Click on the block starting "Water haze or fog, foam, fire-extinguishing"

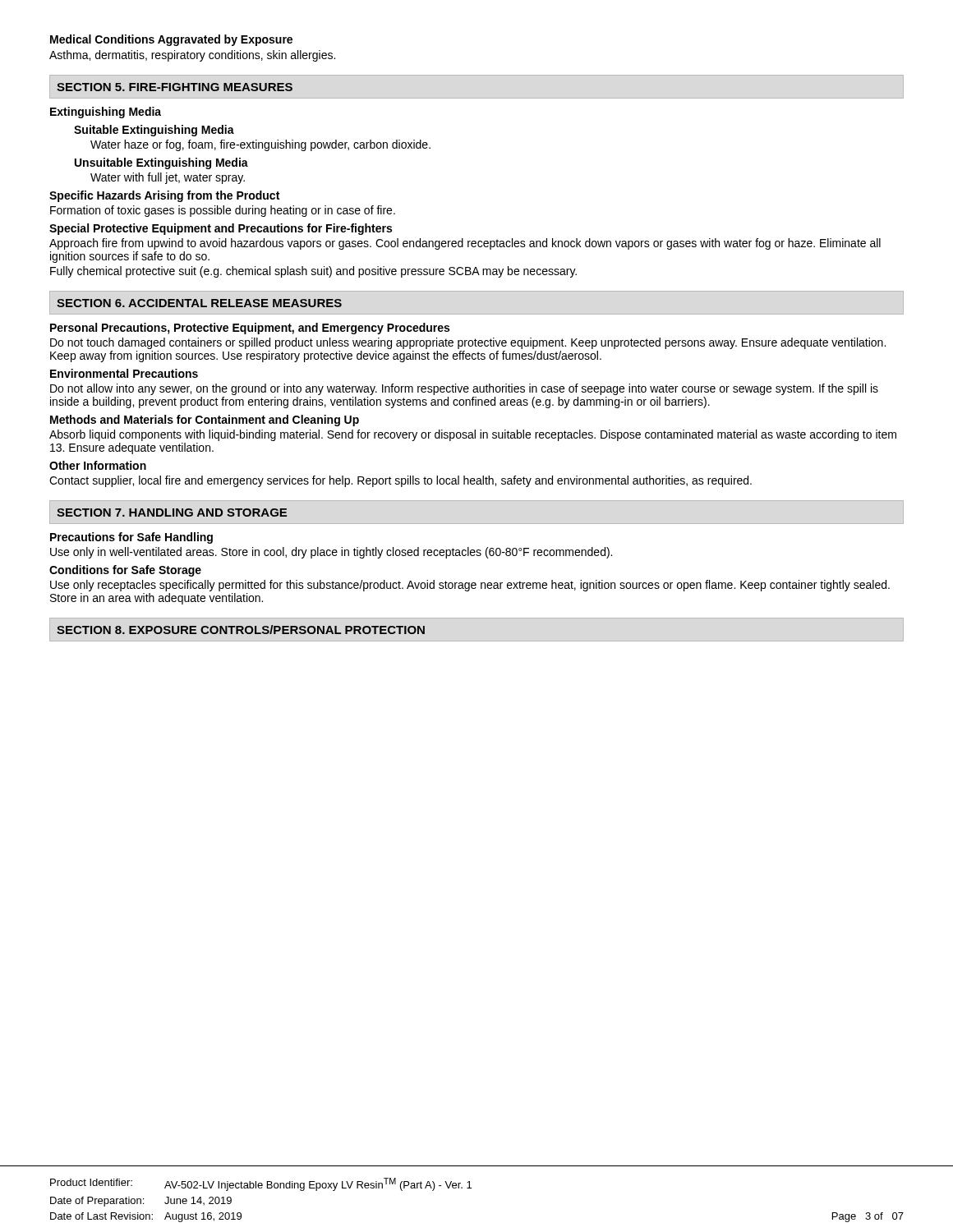pos(261,145)
